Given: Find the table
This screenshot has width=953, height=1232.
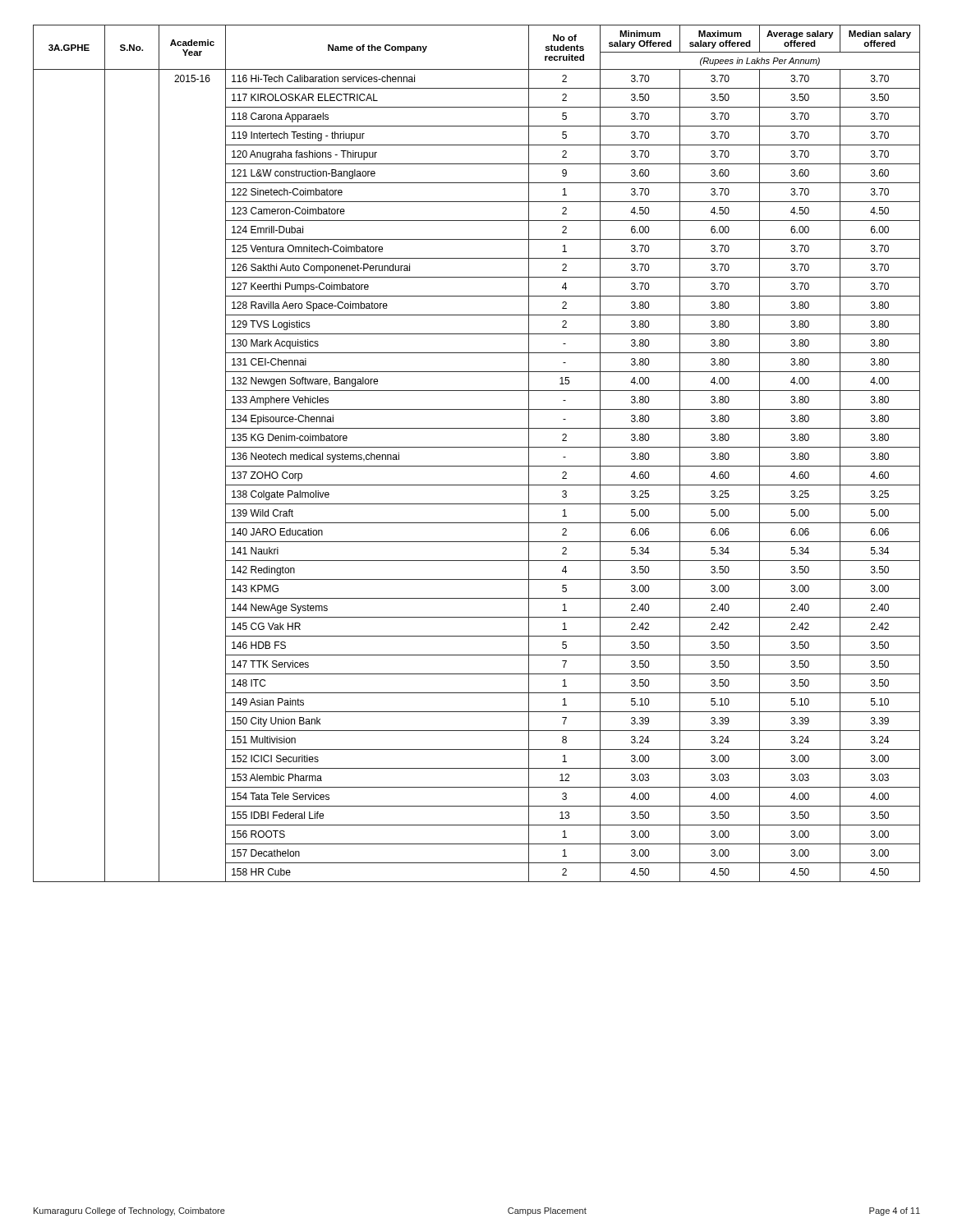Looking at the screenshot, I should click(476, 453).
